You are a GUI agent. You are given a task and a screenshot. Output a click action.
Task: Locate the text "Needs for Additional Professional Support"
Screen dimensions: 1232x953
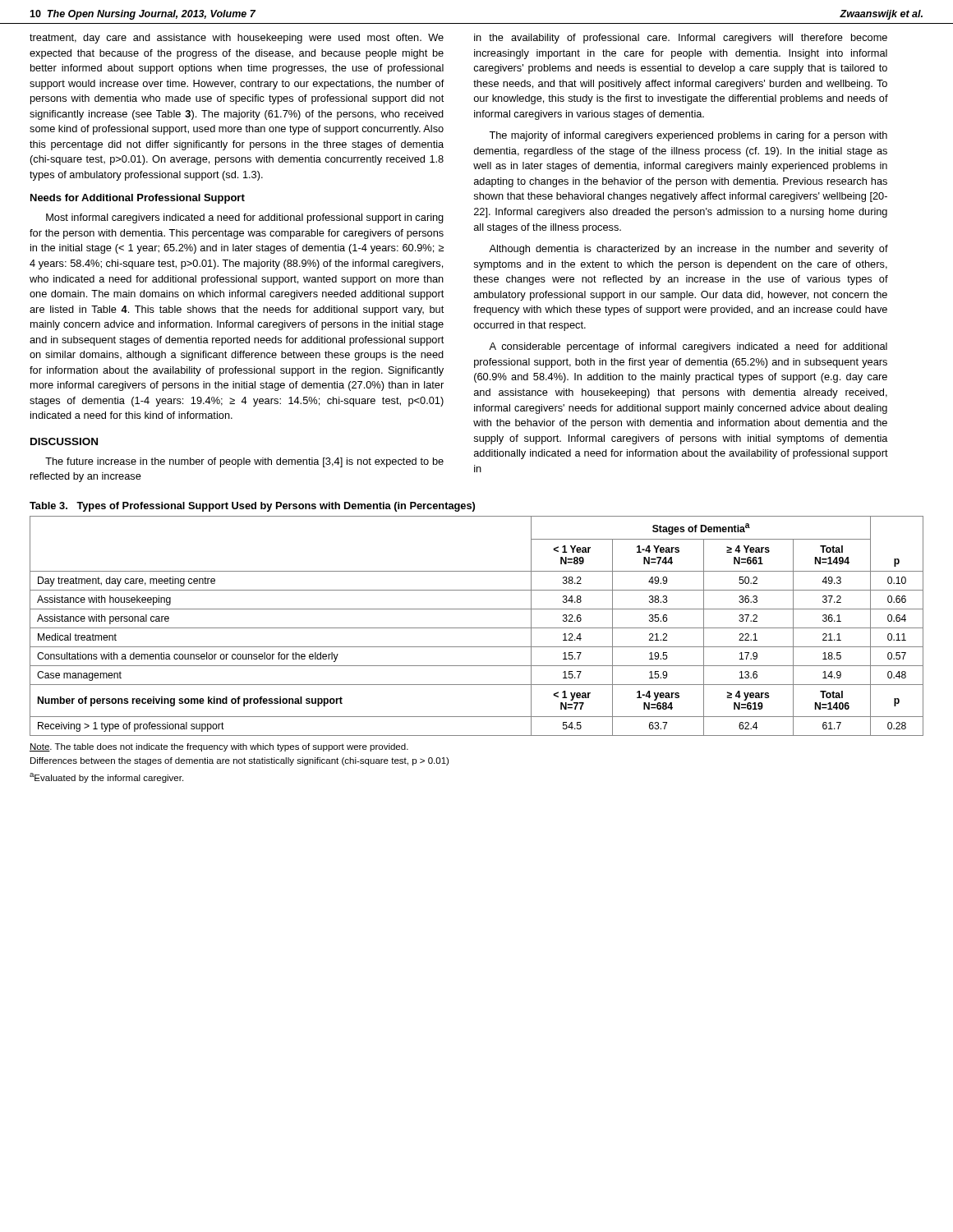point(137,198)
